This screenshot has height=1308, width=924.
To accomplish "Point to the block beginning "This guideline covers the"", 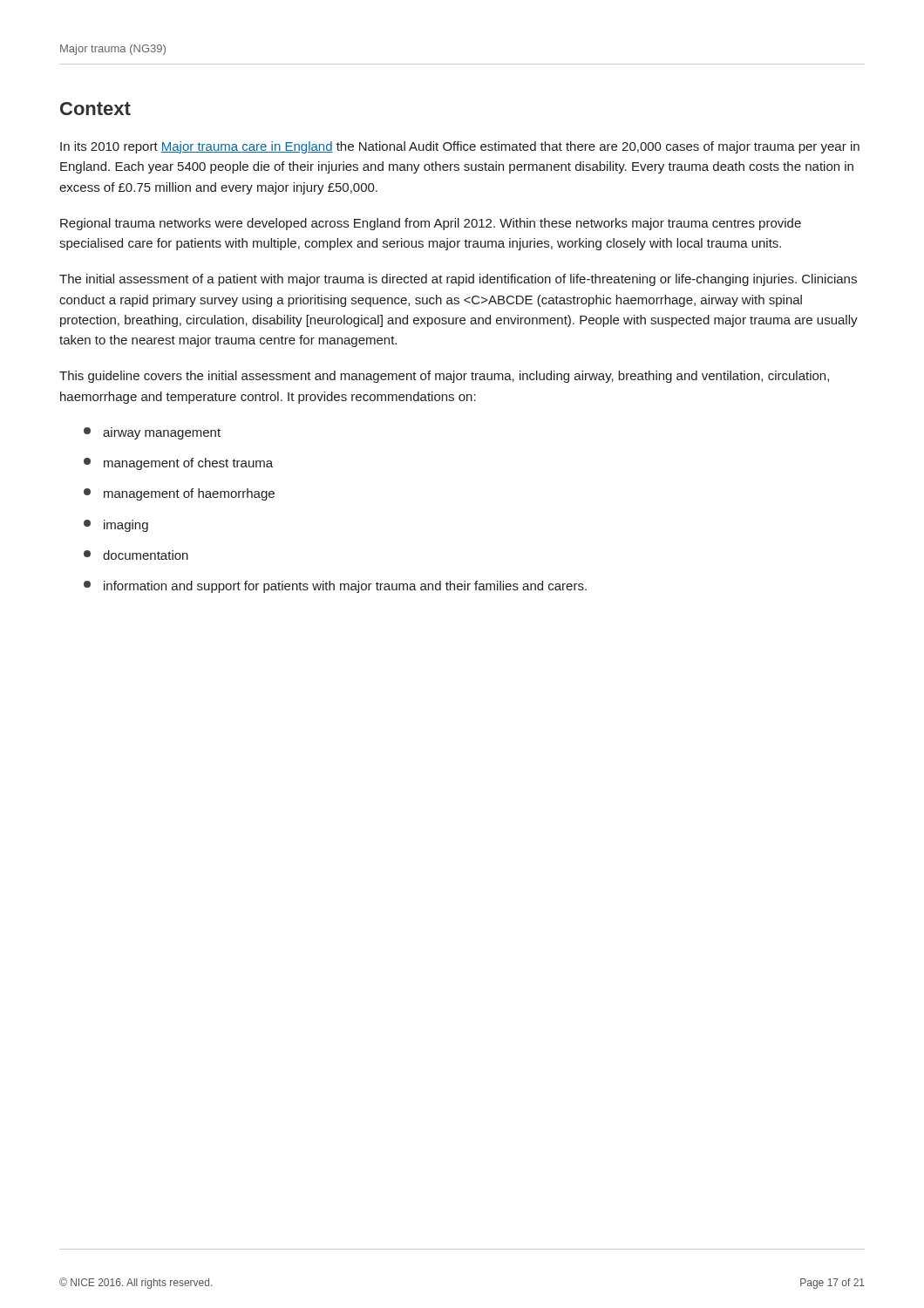I will tap(445, 386).
